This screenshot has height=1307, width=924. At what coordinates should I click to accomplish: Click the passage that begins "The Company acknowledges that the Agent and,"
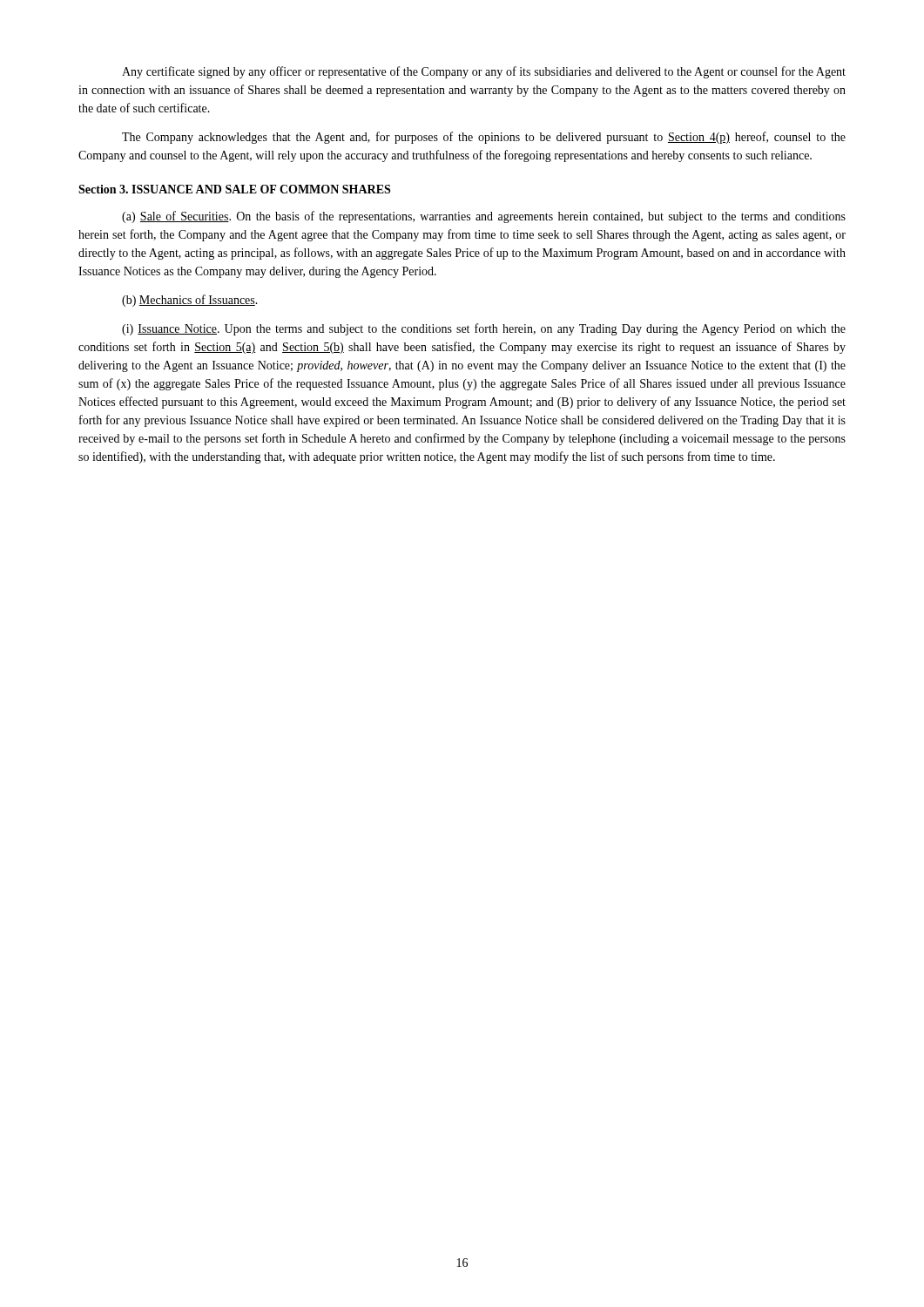[462, 146]
